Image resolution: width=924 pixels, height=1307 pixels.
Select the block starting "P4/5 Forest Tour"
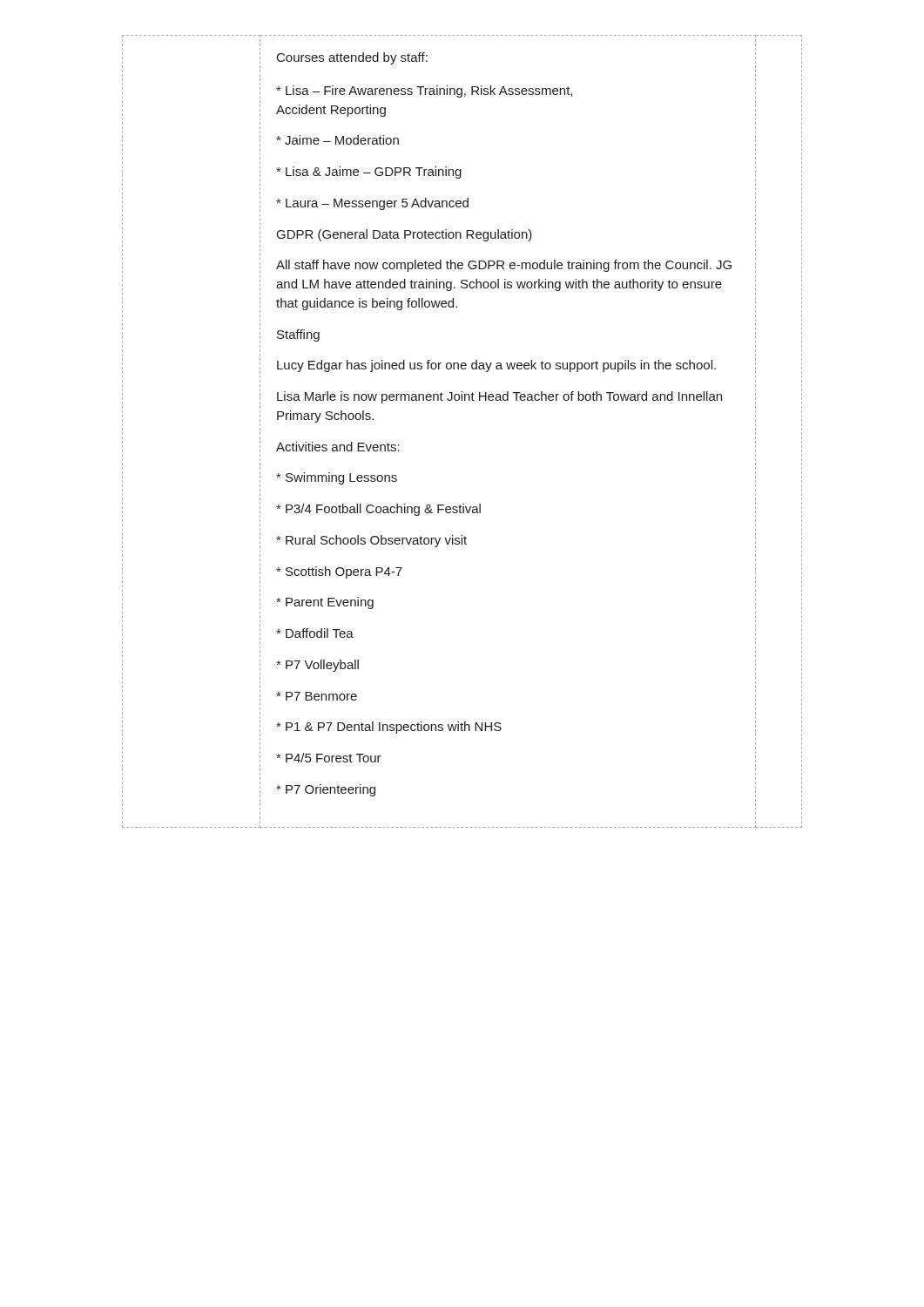(x=329, y=758)
